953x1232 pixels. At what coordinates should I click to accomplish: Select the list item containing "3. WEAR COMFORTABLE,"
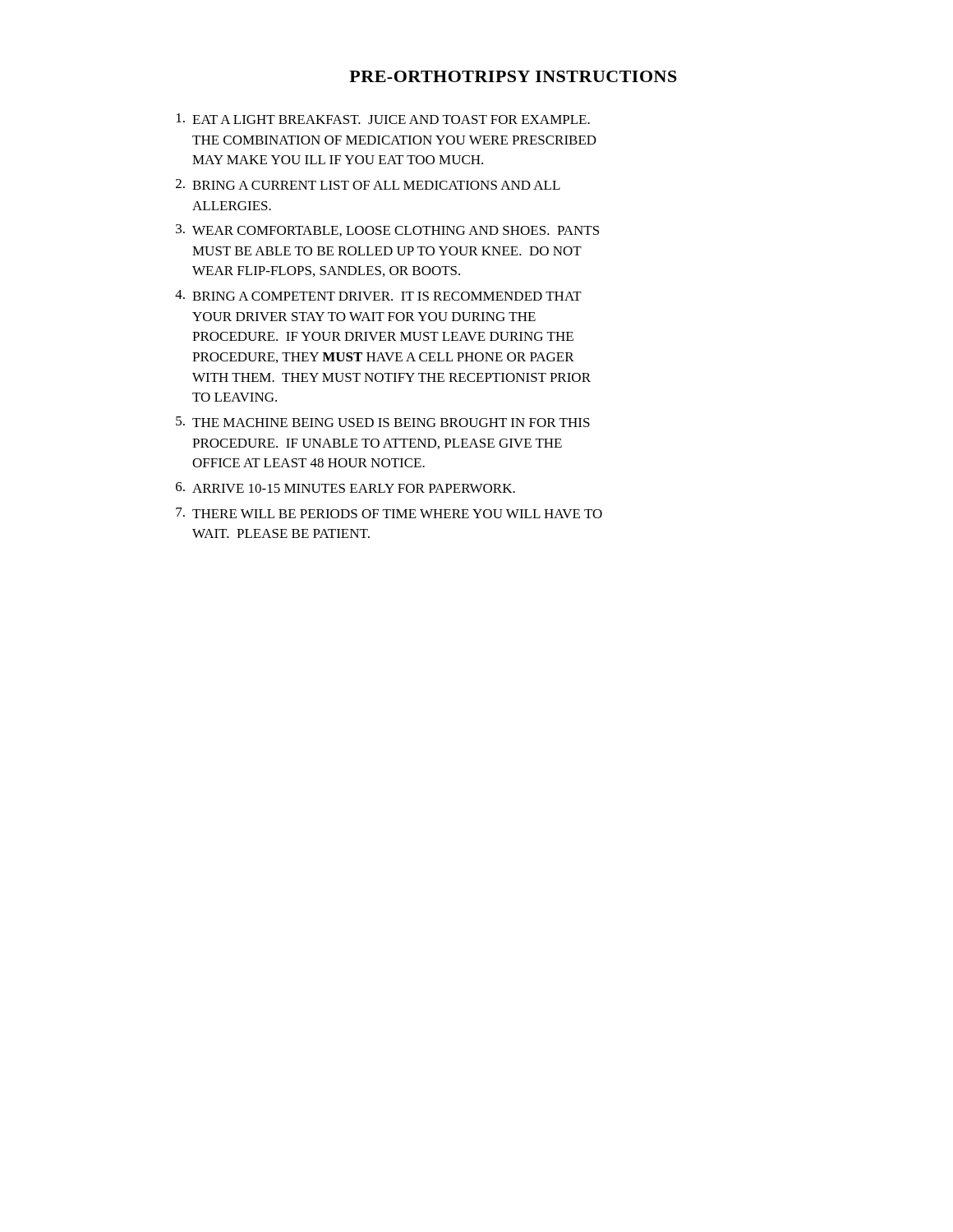click(378, 252)
